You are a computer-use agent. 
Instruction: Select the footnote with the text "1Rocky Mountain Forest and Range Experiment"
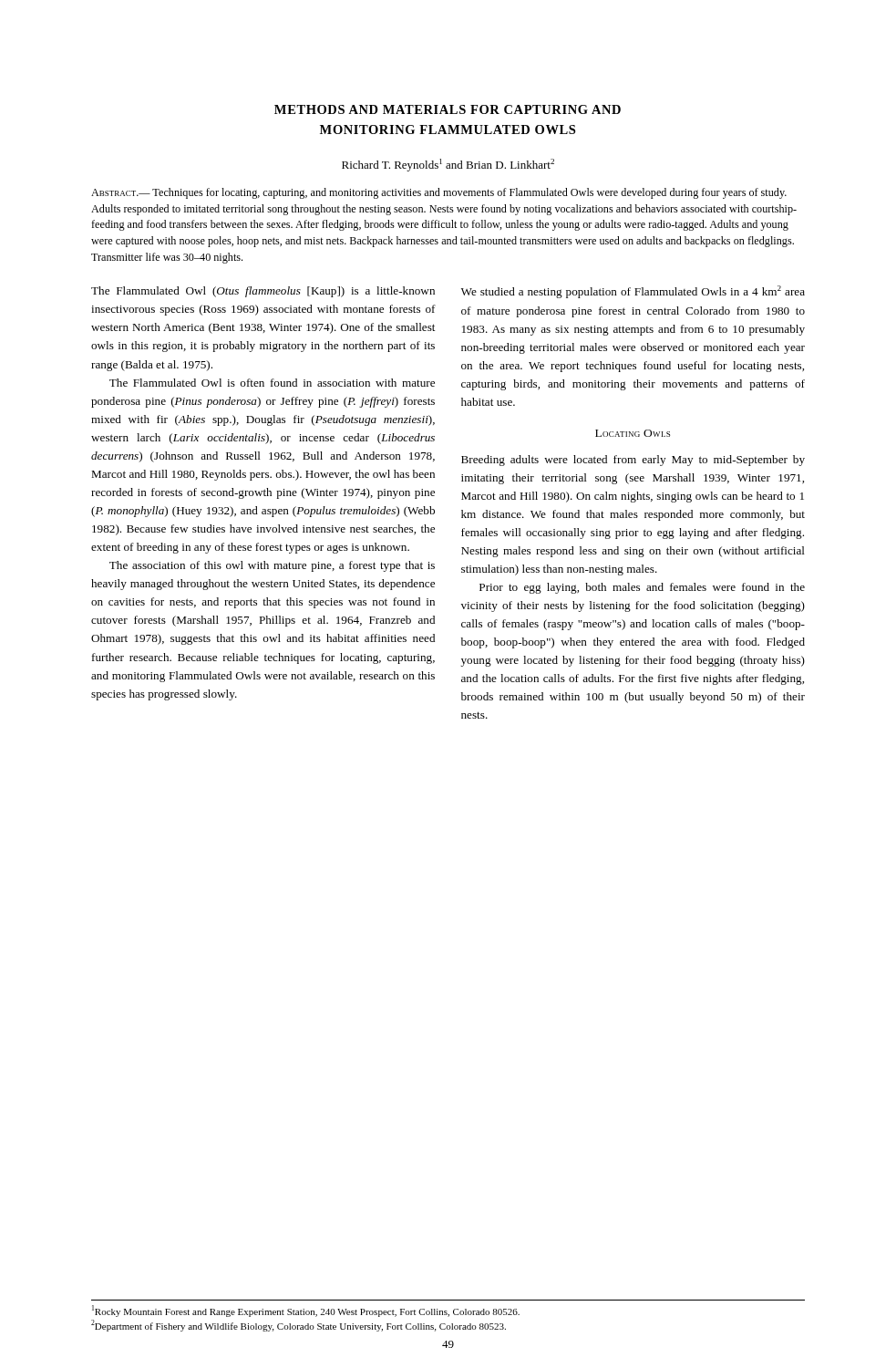(x=306, y=1318)
